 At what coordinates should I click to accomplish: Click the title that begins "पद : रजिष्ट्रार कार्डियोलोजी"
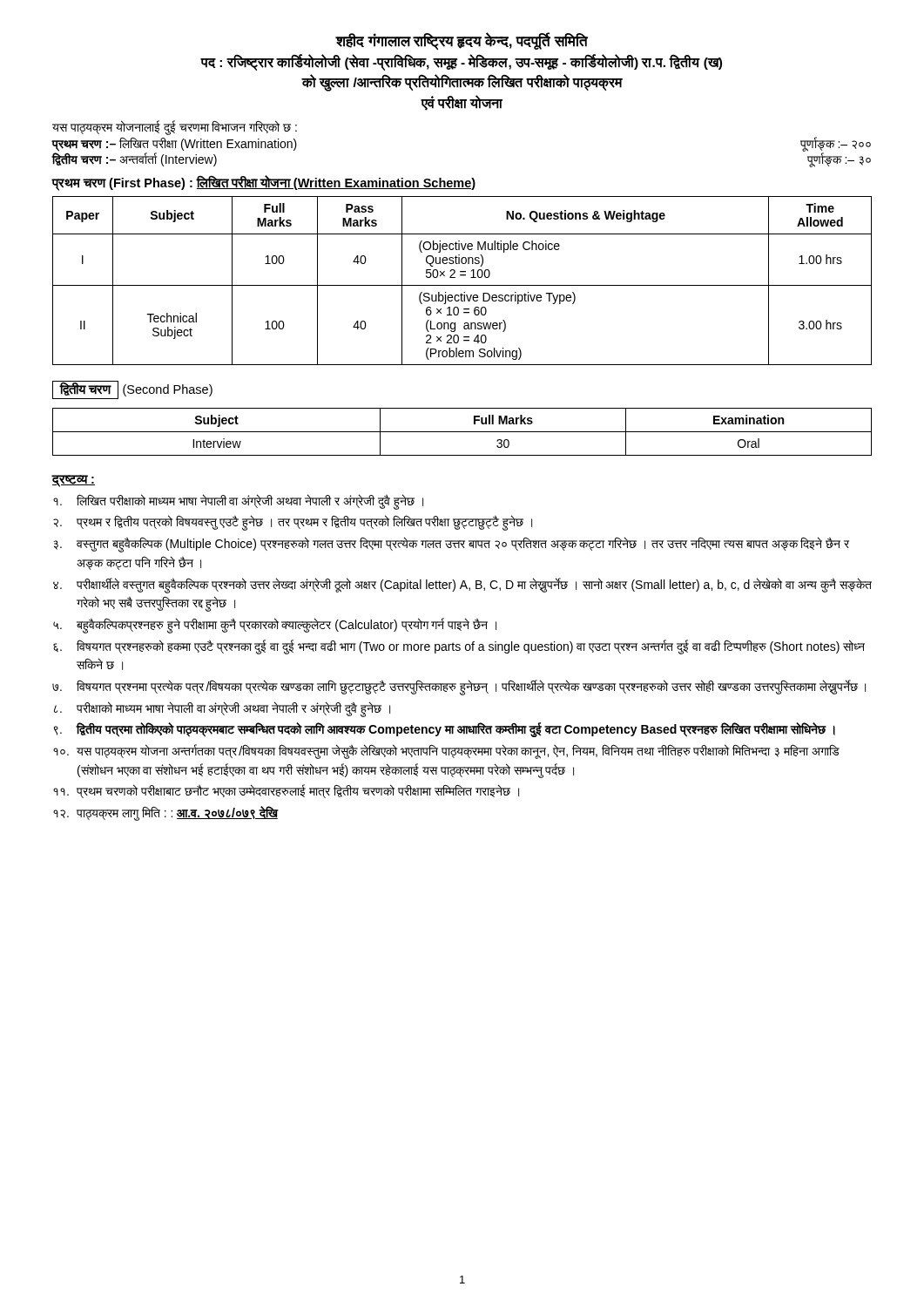tap(462, 83)
